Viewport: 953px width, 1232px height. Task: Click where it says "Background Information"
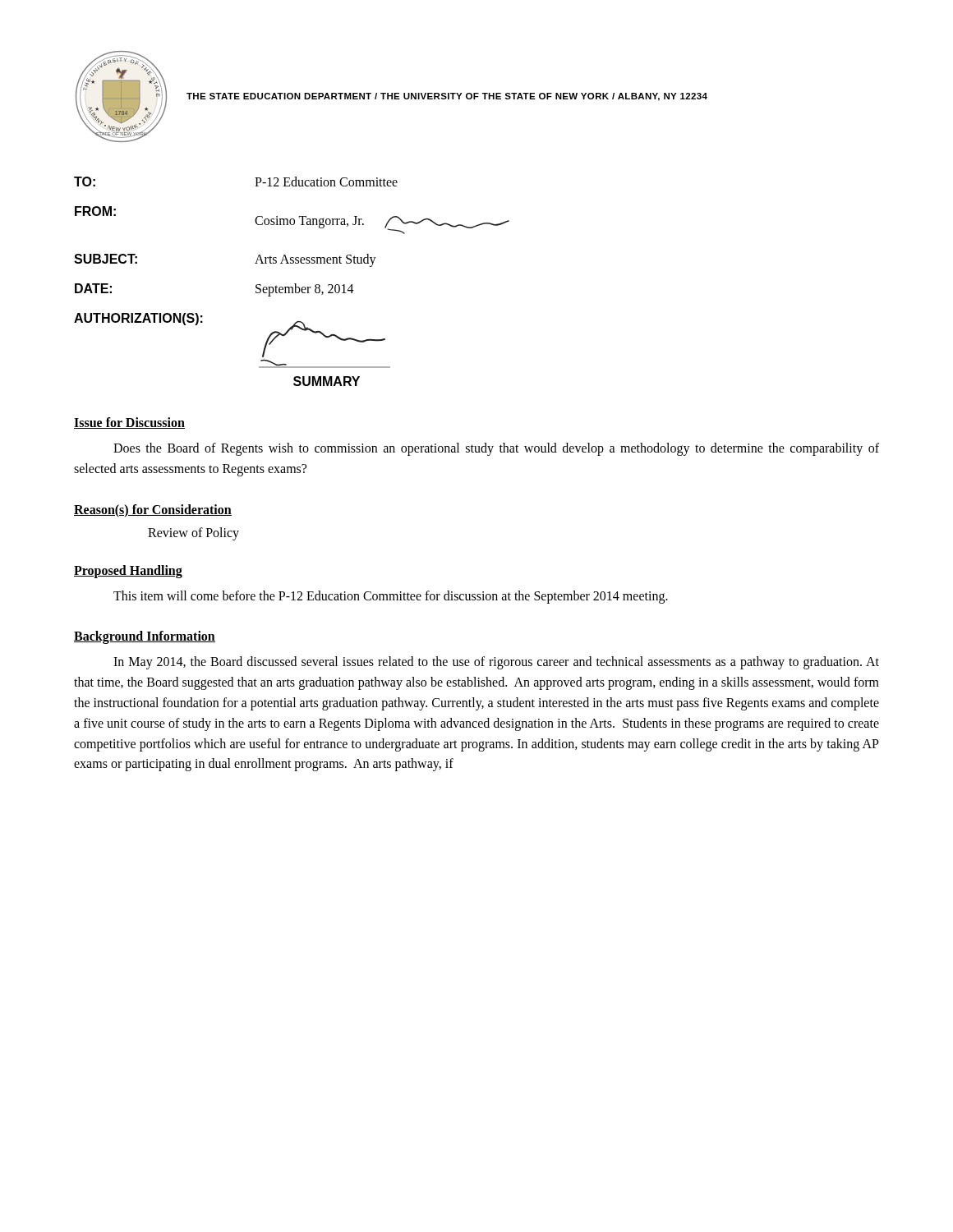point(144,636)
